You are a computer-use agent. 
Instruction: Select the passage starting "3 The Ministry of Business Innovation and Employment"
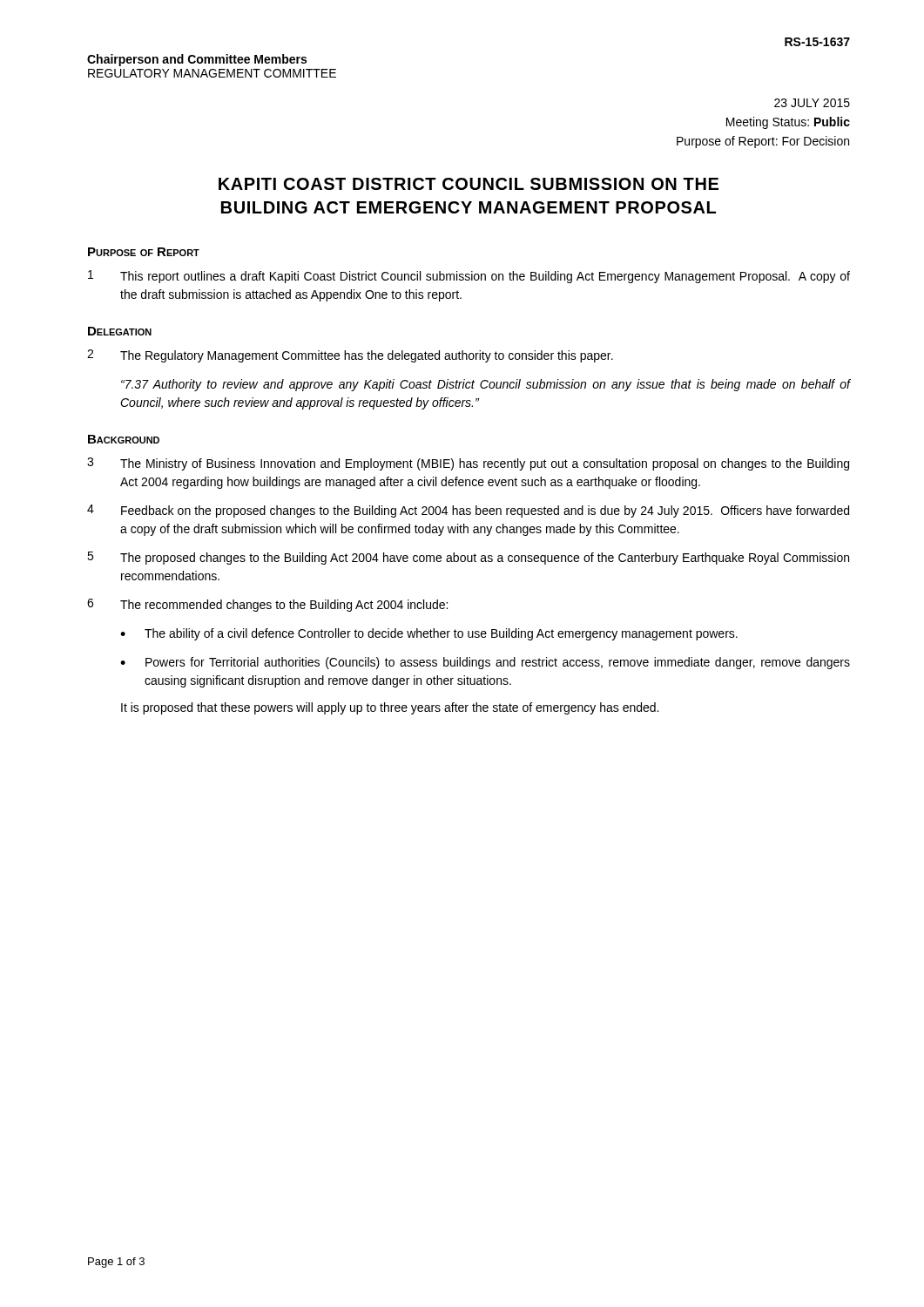tap(469, 473)
